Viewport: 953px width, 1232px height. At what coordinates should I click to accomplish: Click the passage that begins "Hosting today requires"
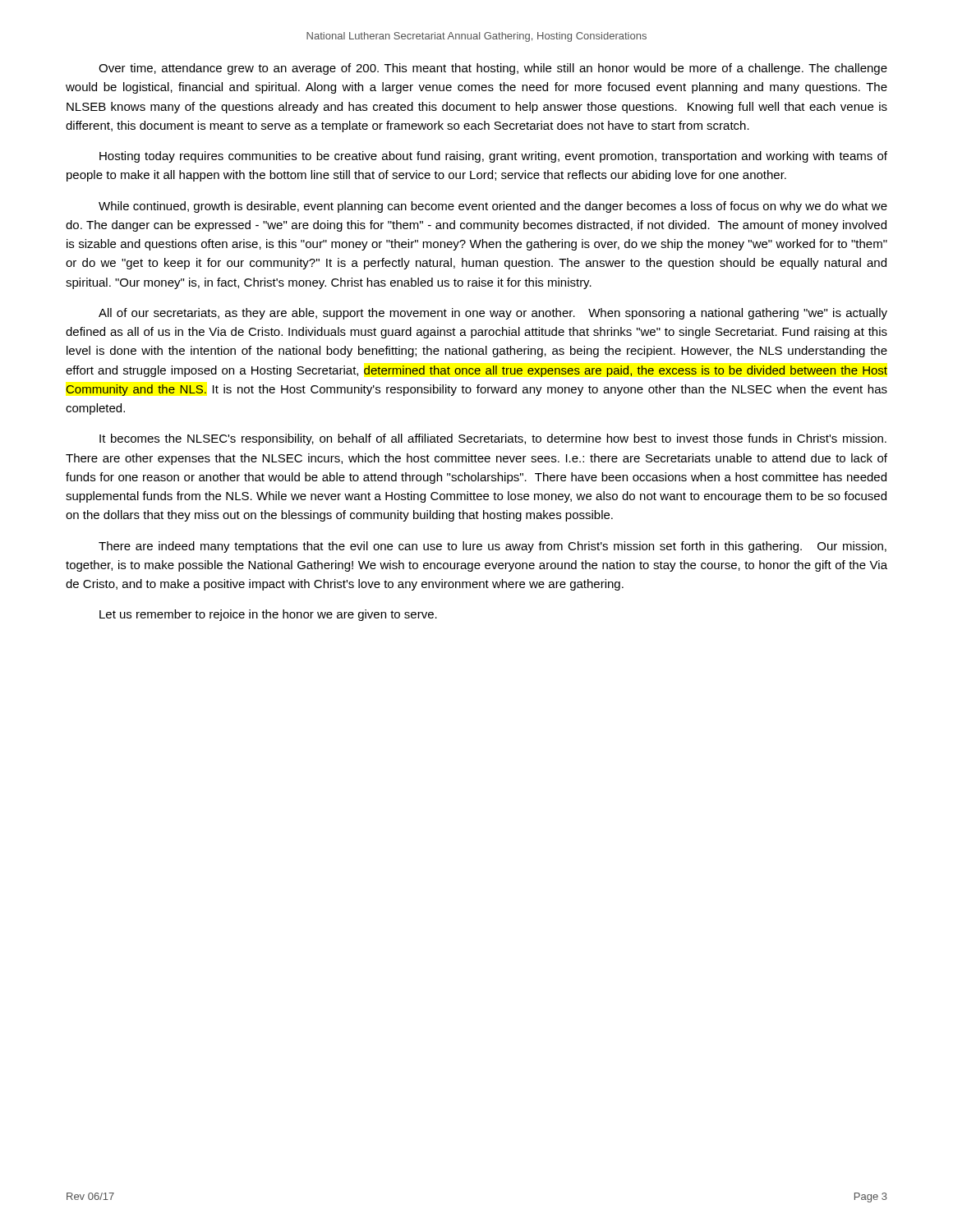click(476, 165)
